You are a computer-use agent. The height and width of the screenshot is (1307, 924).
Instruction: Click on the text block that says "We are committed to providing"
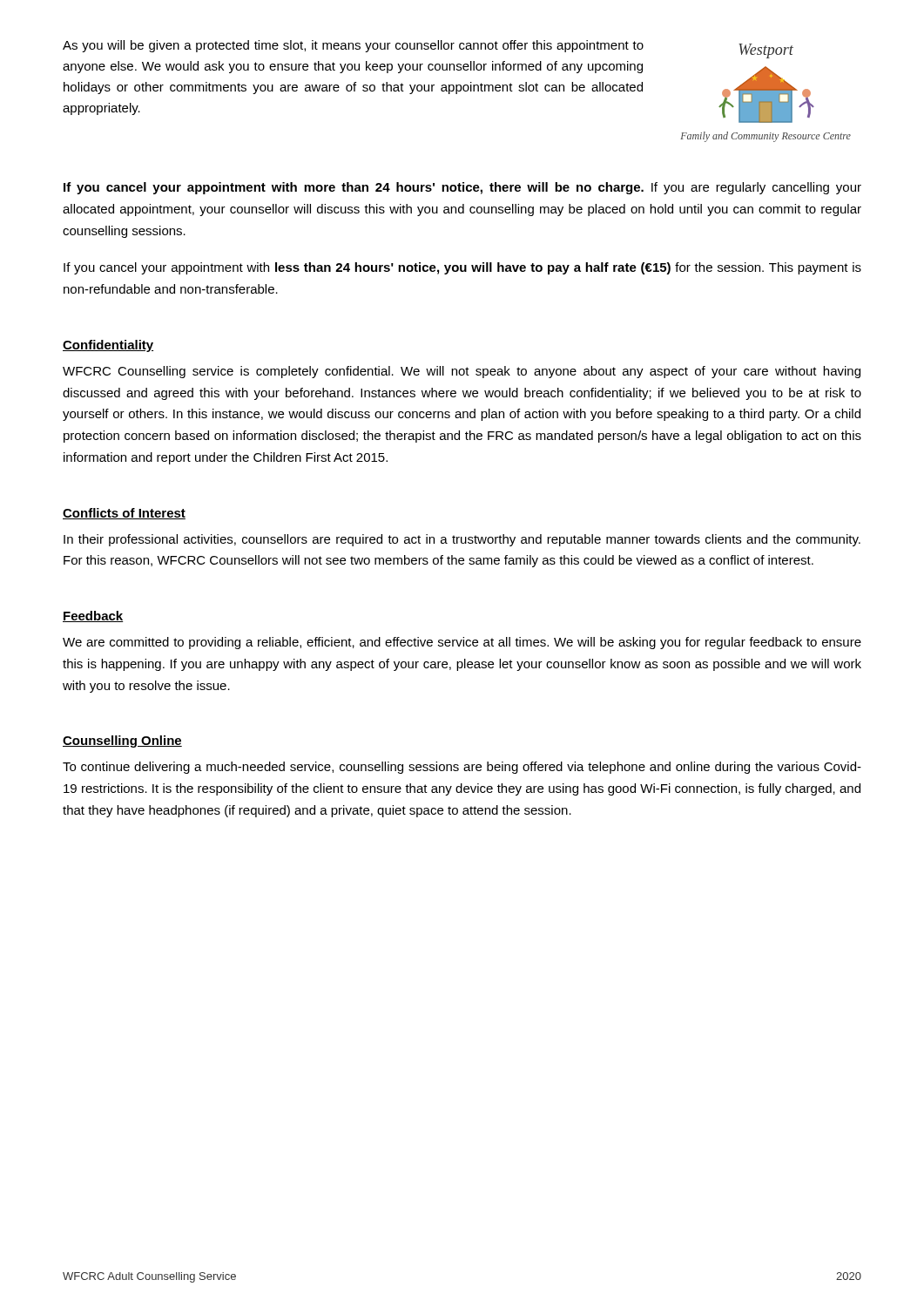(x=462, y=663)
